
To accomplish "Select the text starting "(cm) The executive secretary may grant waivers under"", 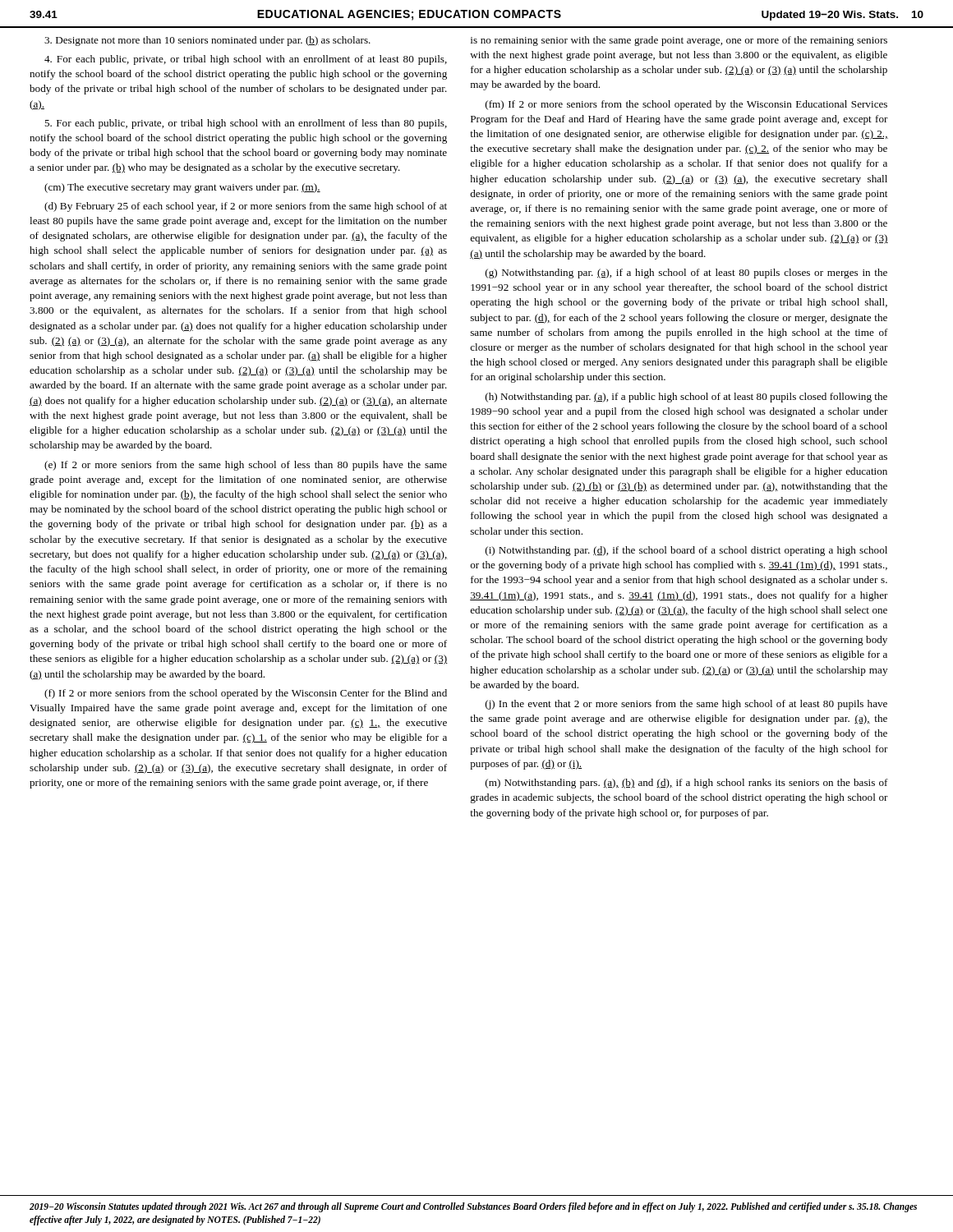I will (182, 187).
